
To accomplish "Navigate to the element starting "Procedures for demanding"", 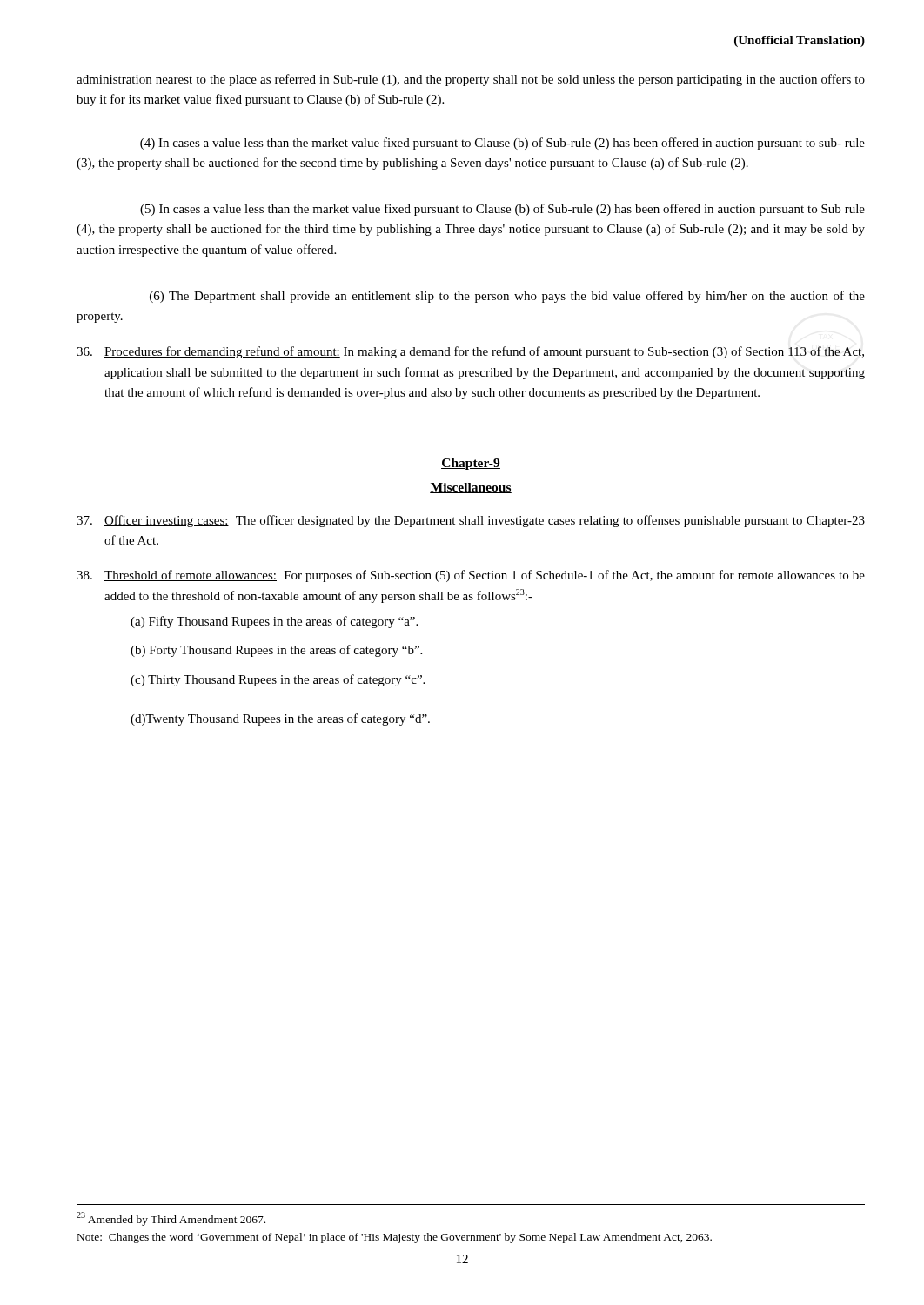I will click(x=471, y=373).
